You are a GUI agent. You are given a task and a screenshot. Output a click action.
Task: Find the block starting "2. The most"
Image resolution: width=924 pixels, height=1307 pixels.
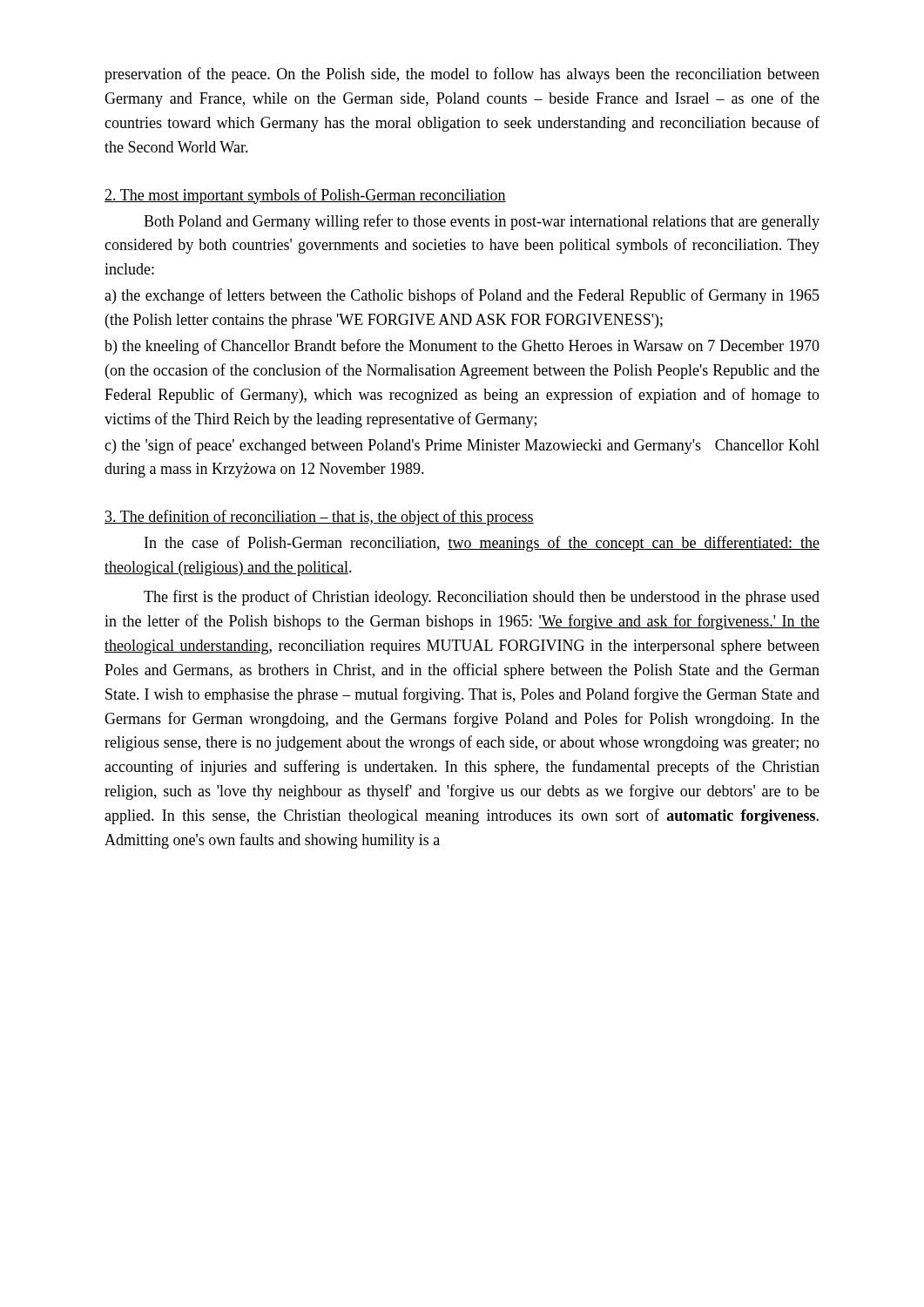(305, 195)
